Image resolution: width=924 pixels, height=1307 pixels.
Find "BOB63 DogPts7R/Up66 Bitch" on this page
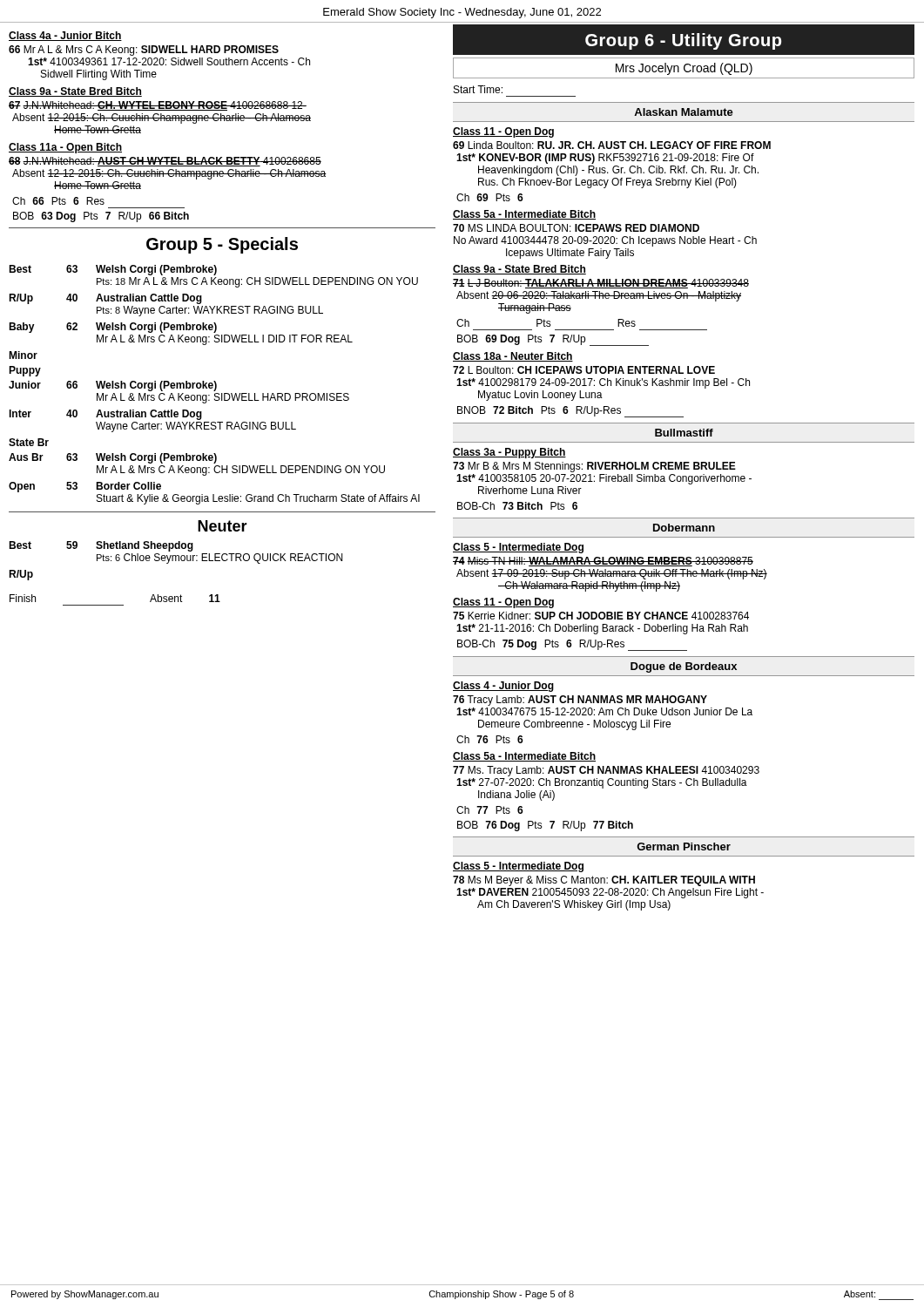[101, 216]
